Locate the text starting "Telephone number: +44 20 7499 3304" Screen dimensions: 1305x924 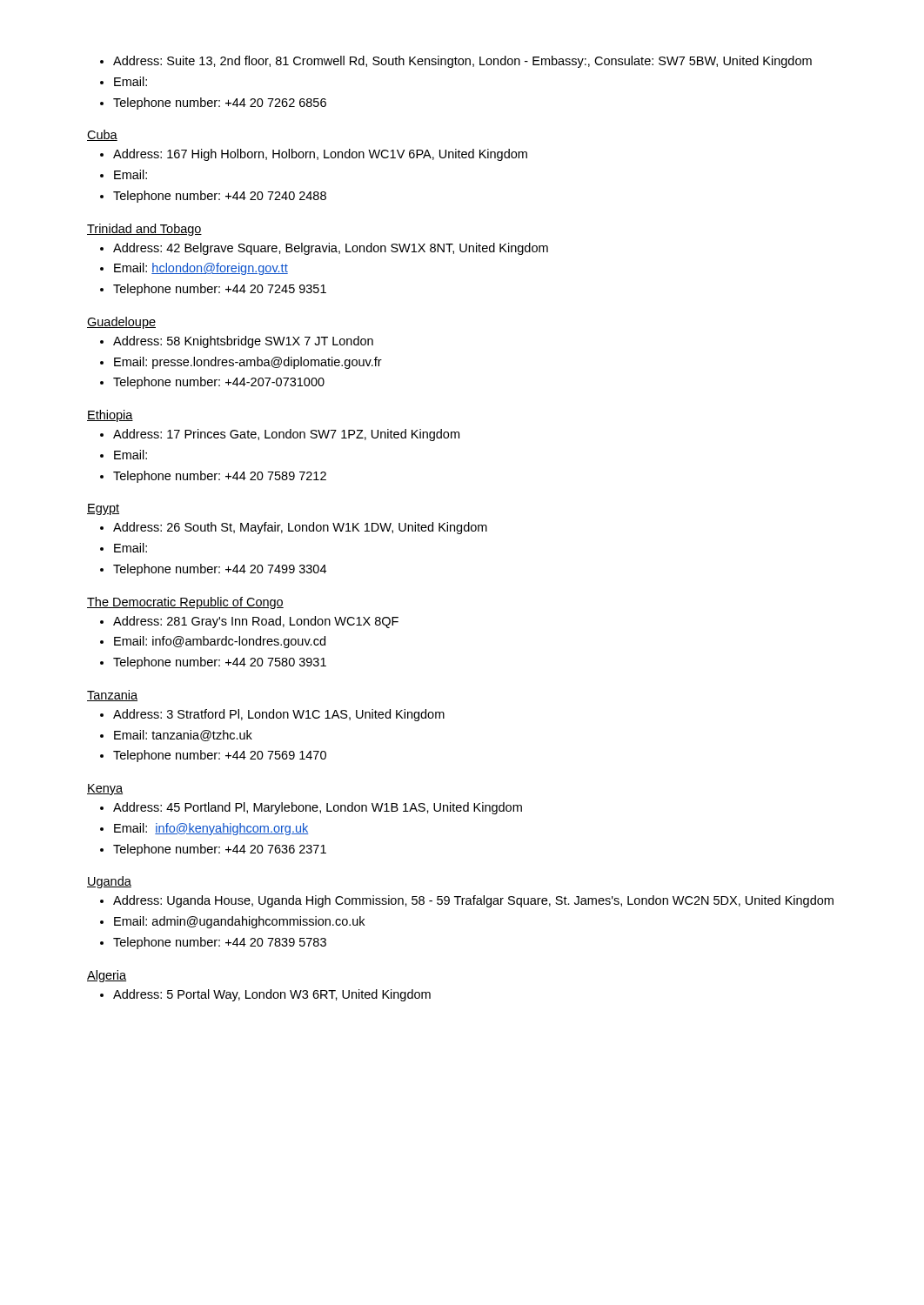(x=220, y=569)
